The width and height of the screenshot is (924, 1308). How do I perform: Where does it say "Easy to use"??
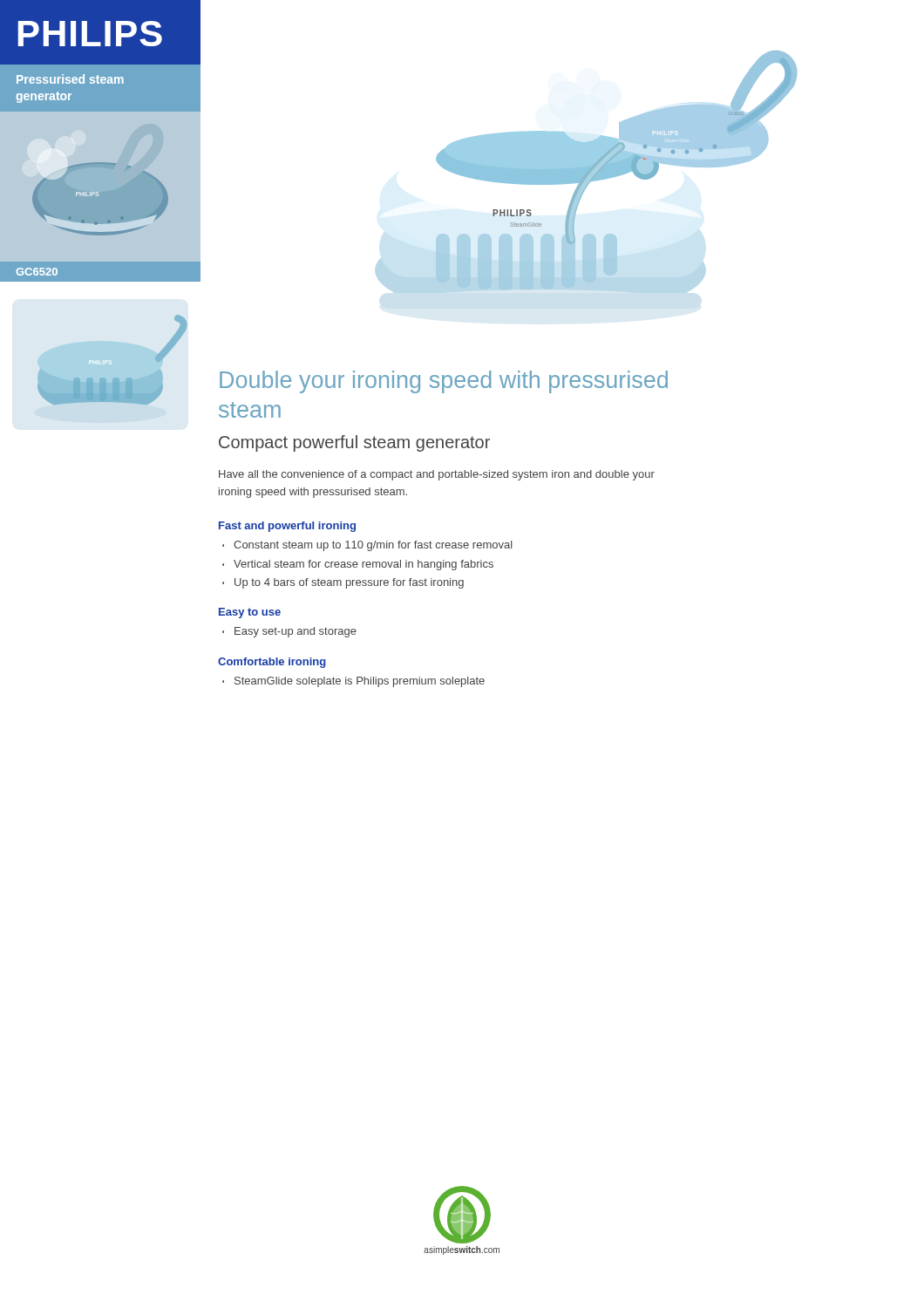(x=249, y=612)
